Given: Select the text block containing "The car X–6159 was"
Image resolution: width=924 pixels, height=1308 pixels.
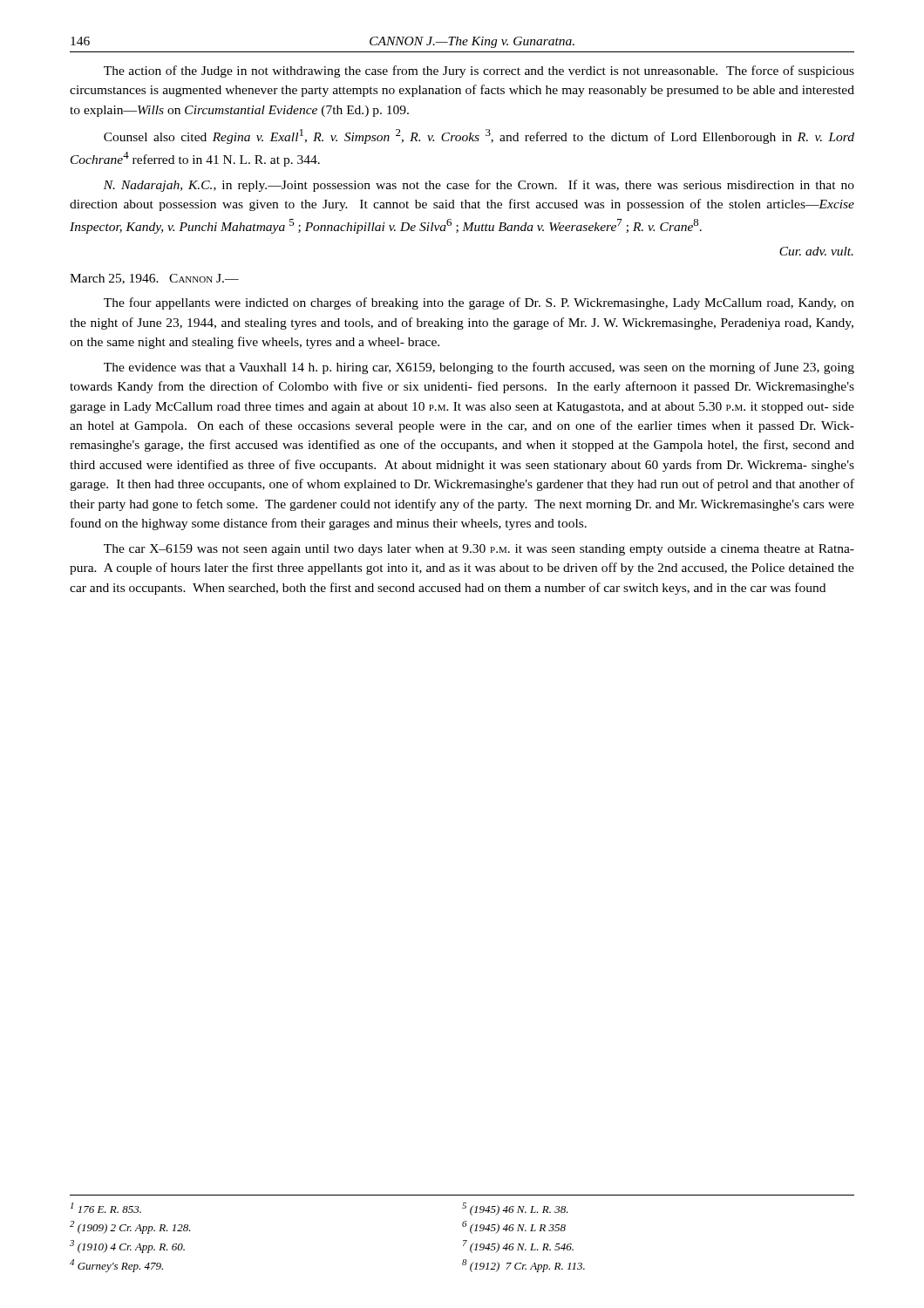Looking at the screenshot, I should click(x=462, y=568).
